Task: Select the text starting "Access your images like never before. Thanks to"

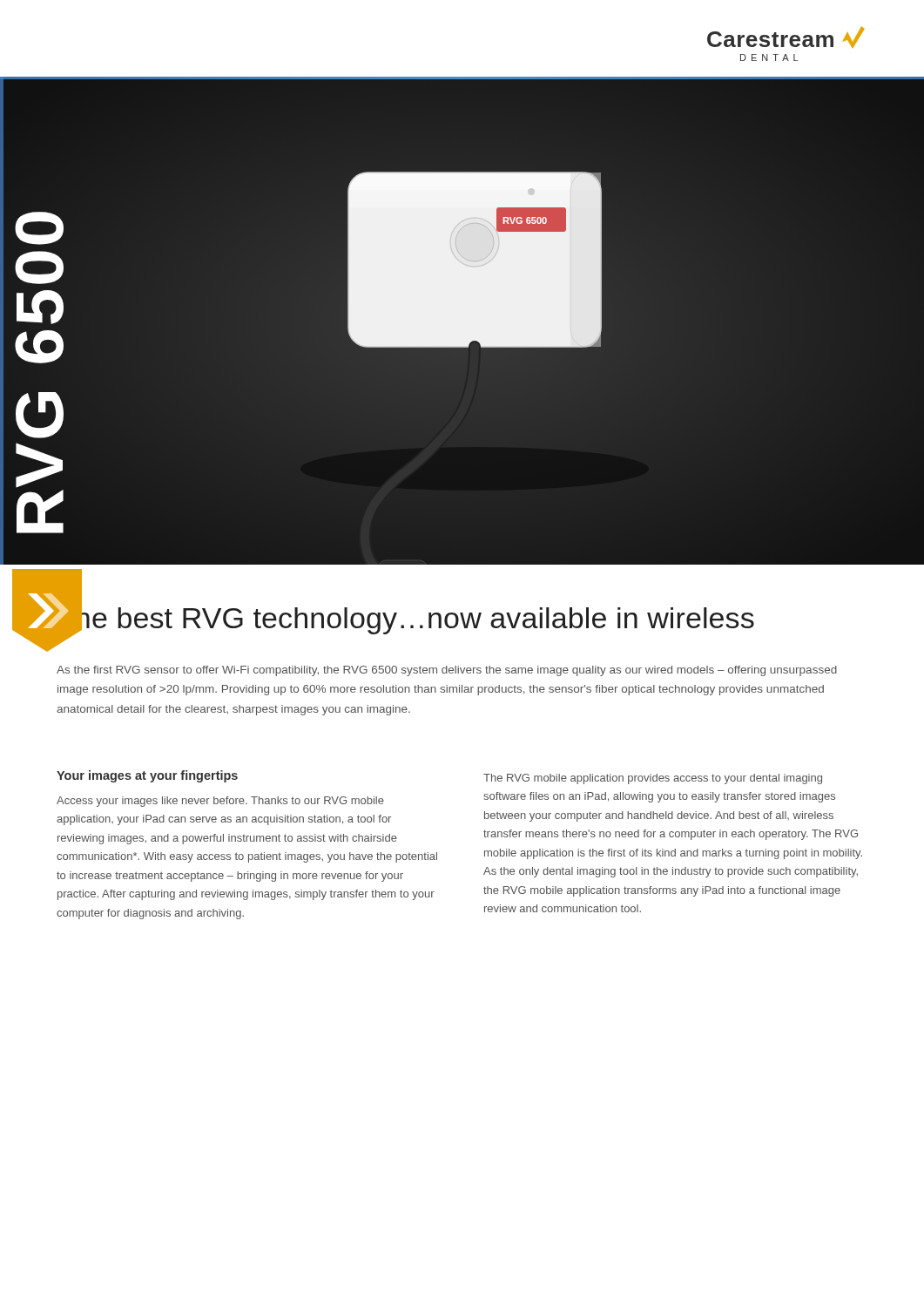Action: (247, 856)
